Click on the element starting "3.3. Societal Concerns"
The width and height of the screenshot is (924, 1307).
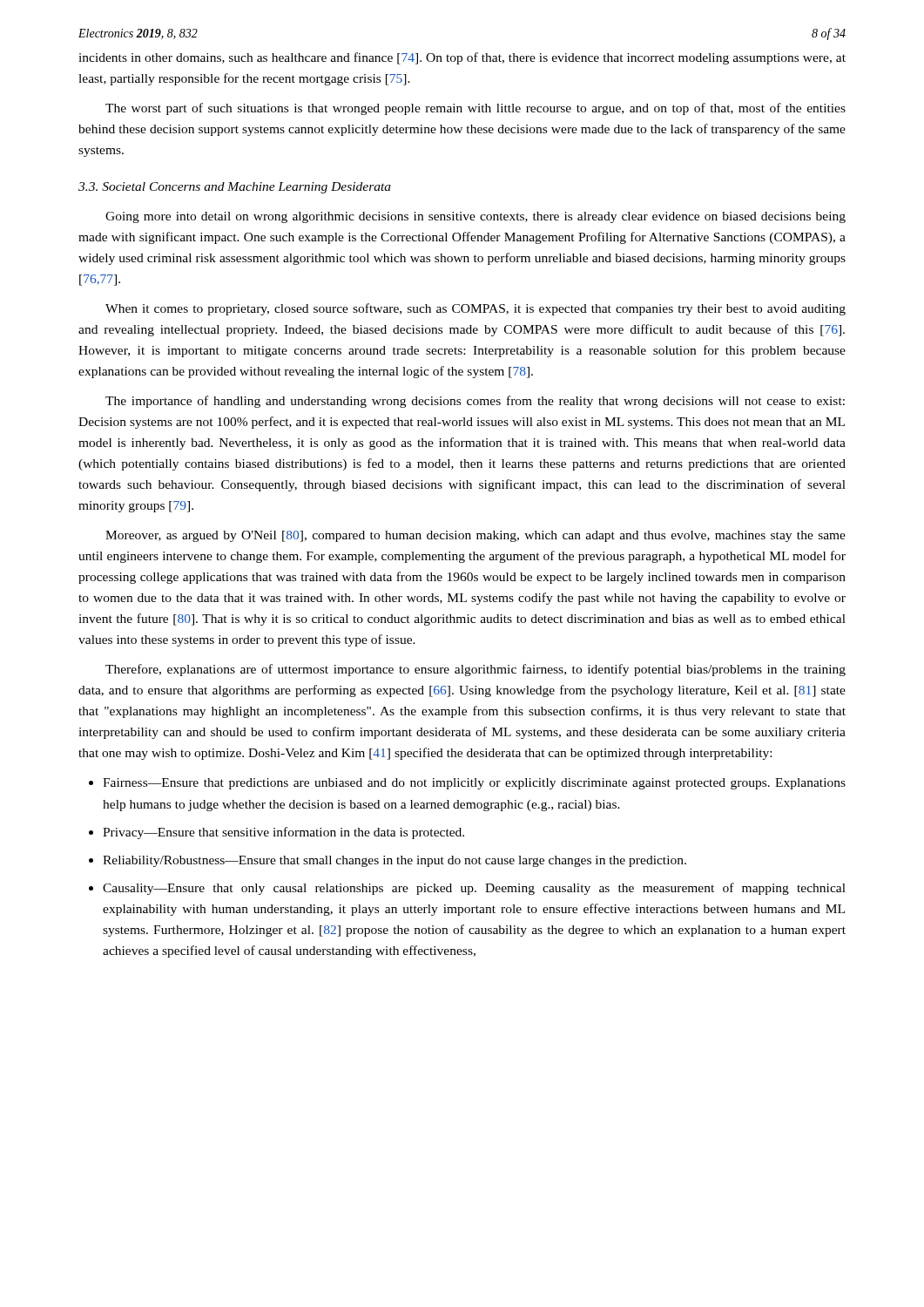point(235,188)
